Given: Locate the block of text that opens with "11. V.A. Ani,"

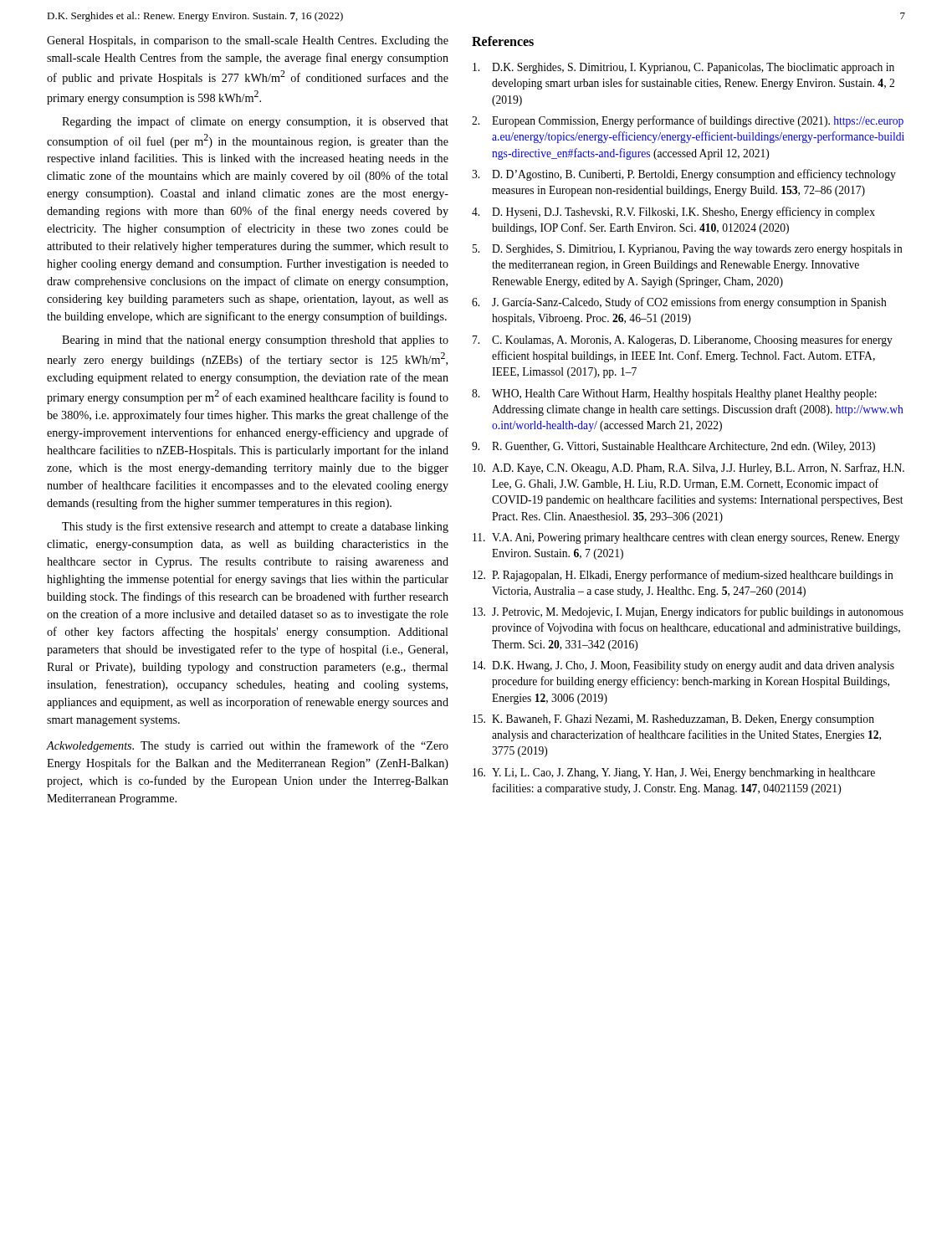Looking at the screenshot, I should [688, 546].
